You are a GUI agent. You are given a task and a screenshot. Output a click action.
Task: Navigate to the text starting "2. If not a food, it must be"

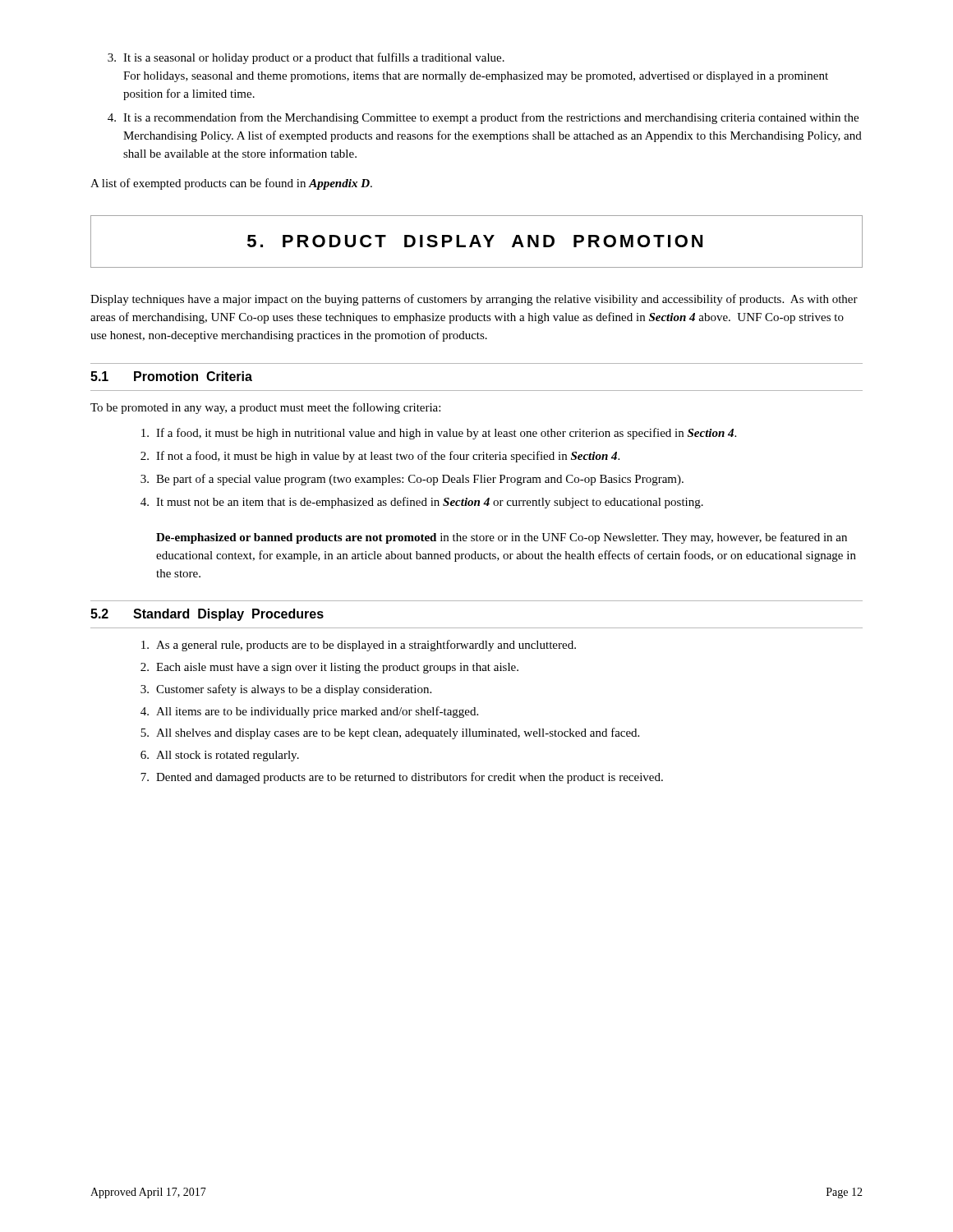[493, 457]
